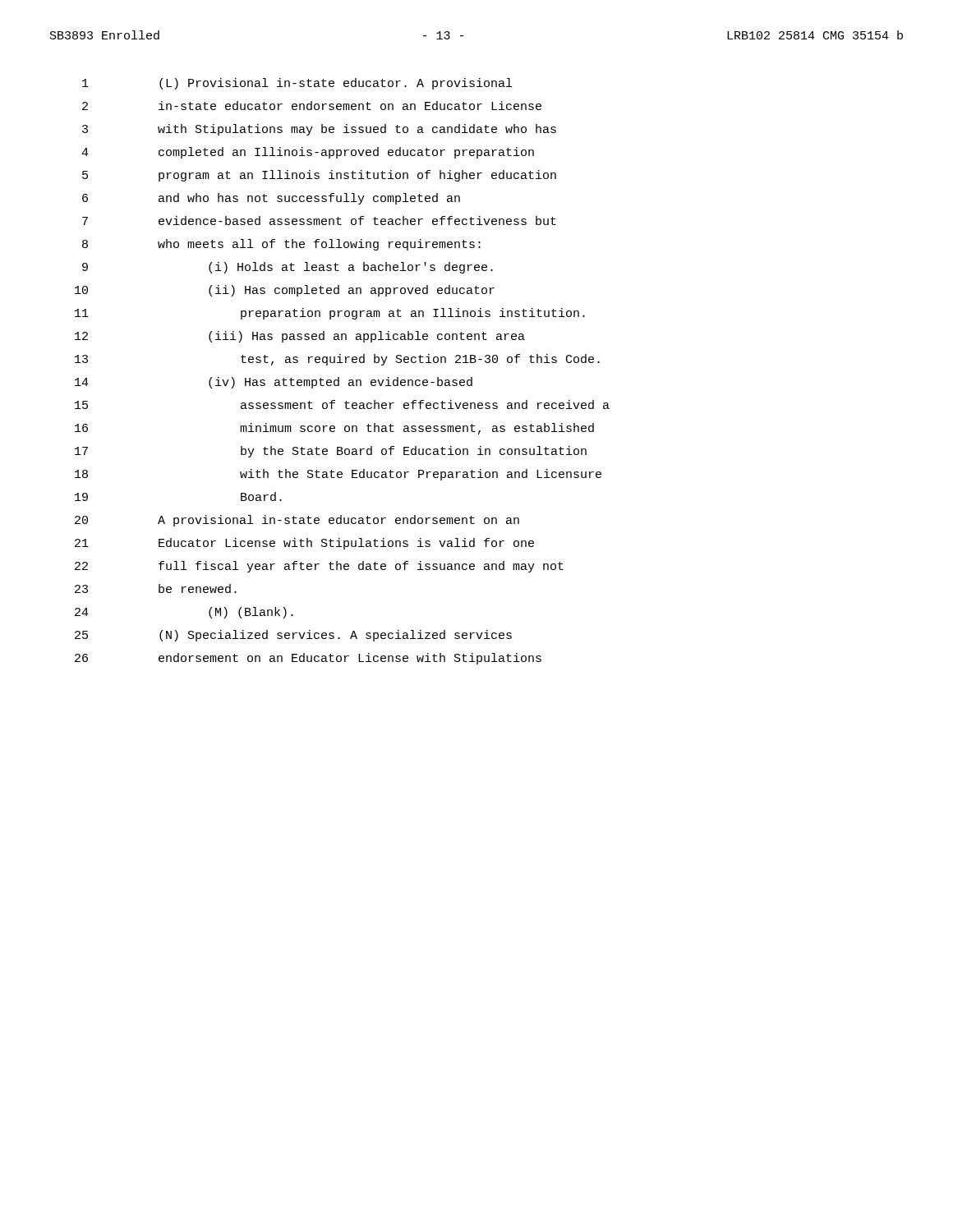Click where it says "10 (ii) Has completed an approved educator"
The width and height of the screenshot is (953, 1232).
coord(476,291)
